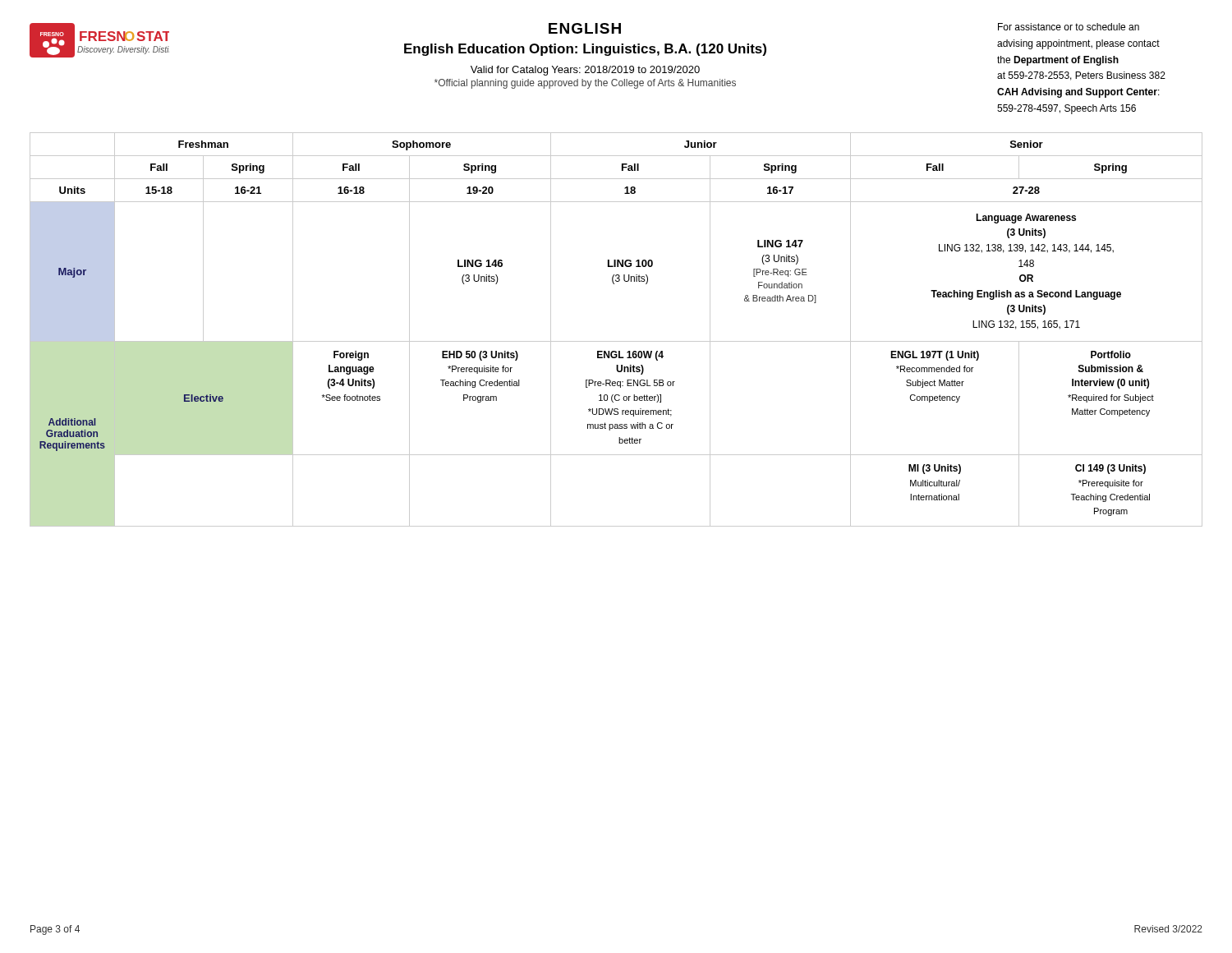Where is the title that starts "English Education Option:"?
The width and height of the screenshot is (1232, 953).
585,49
